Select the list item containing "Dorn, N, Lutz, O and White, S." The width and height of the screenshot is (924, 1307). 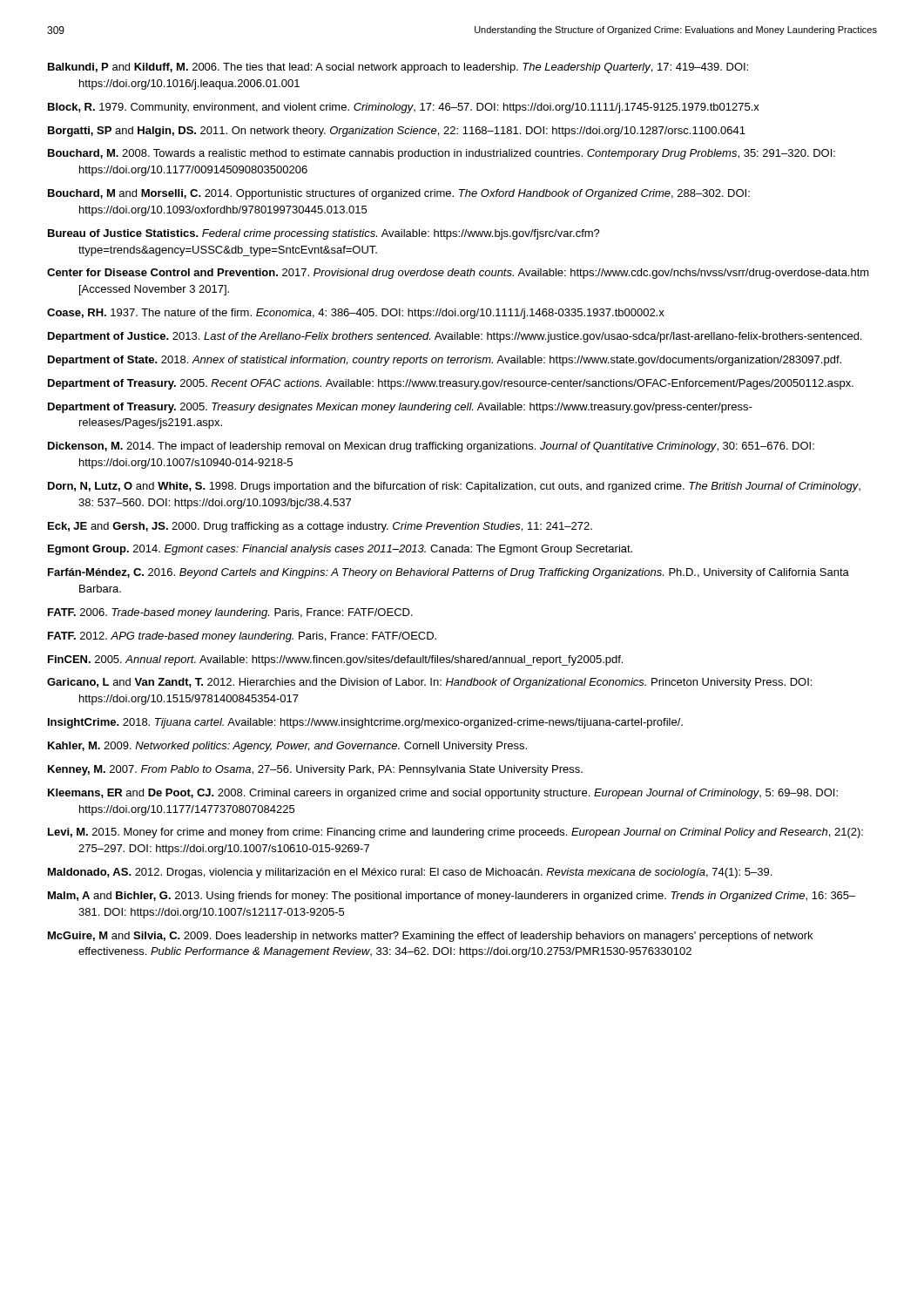(x=454, y=494)
